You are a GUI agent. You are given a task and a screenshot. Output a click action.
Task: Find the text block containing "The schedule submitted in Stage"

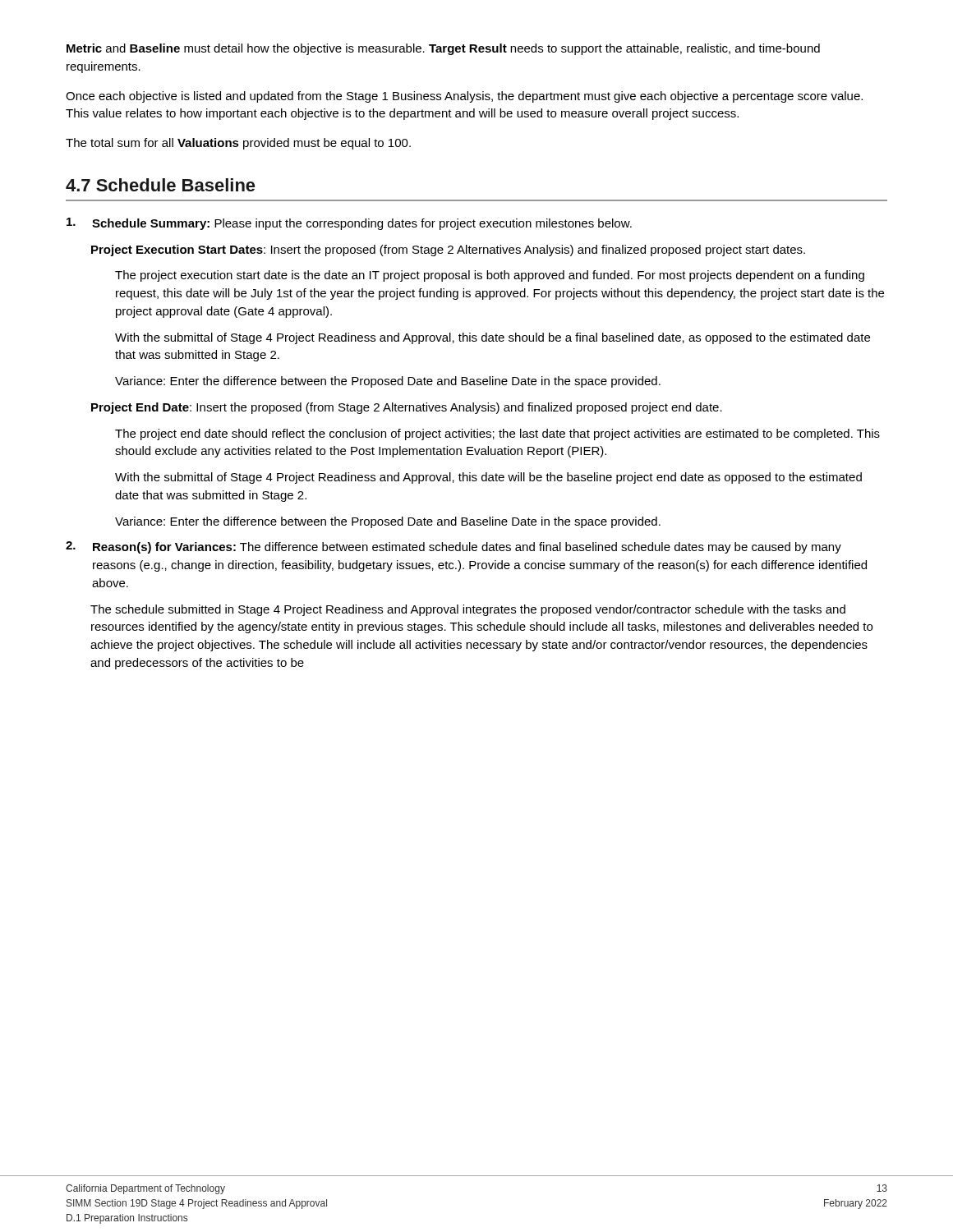(x=482, y=635)
